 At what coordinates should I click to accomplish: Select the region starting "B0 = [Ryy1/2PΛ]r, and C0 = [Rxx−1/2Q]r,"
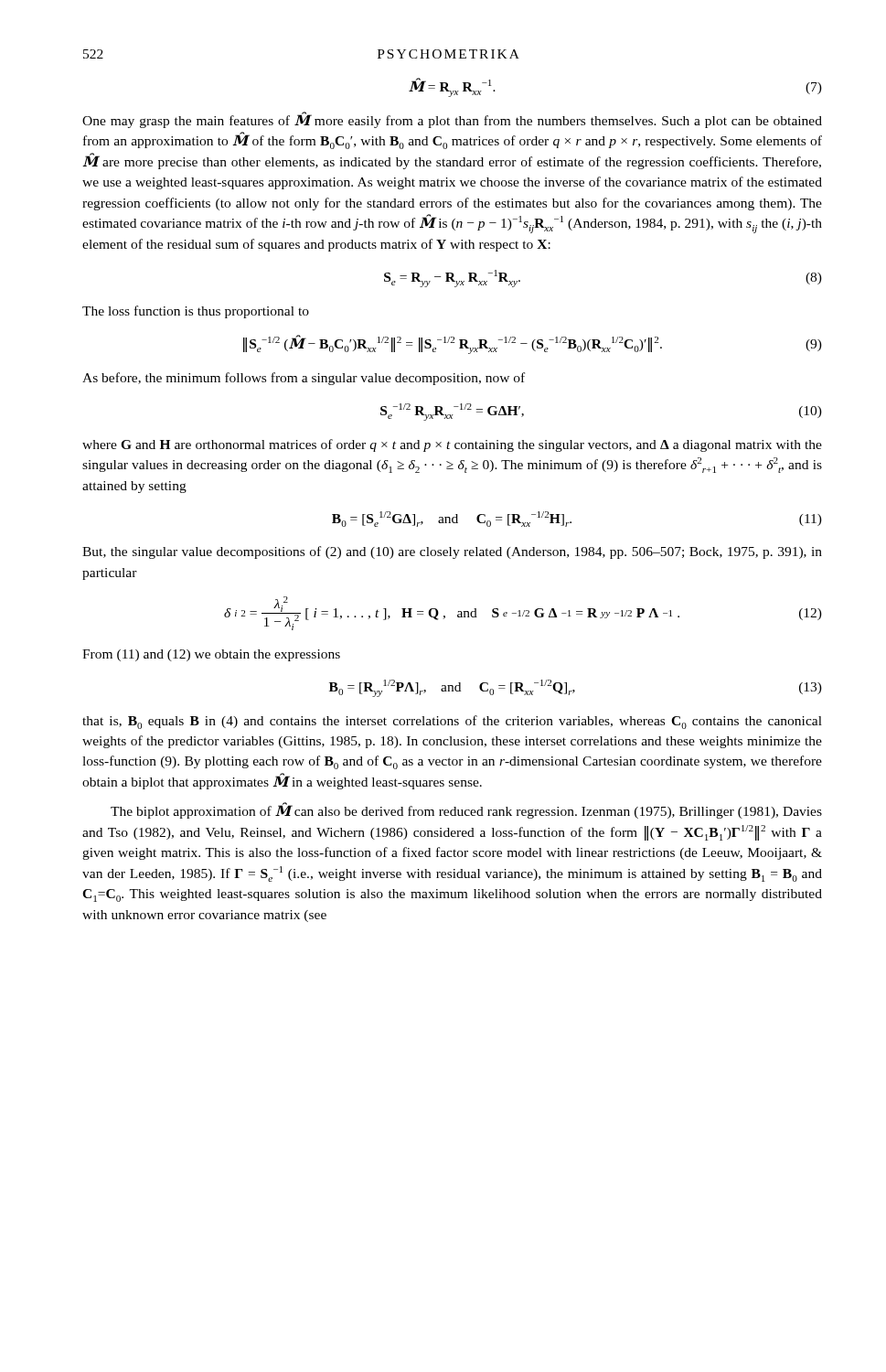[452, 687]
